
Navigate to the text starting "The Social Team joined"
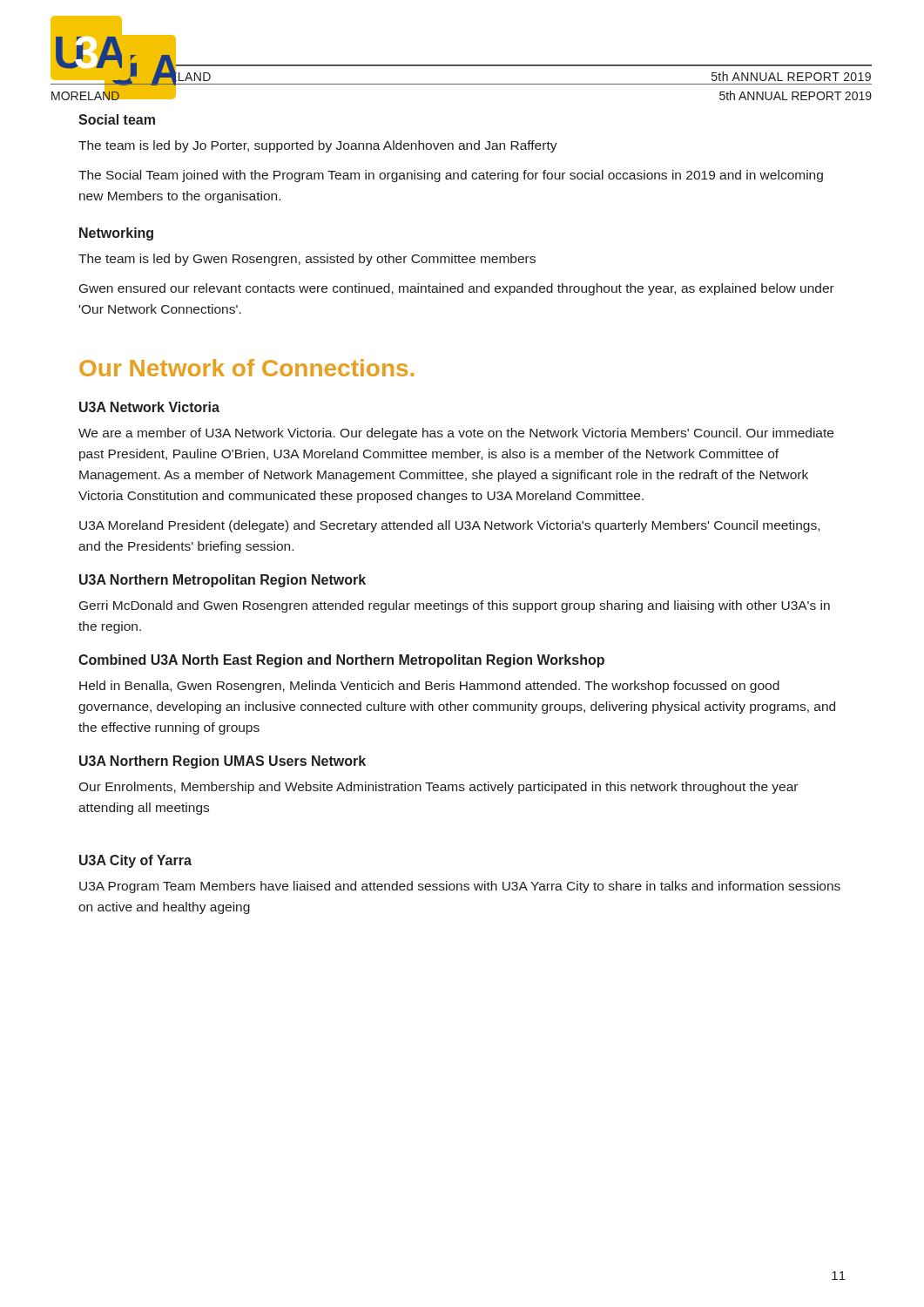tap(451, 185)
